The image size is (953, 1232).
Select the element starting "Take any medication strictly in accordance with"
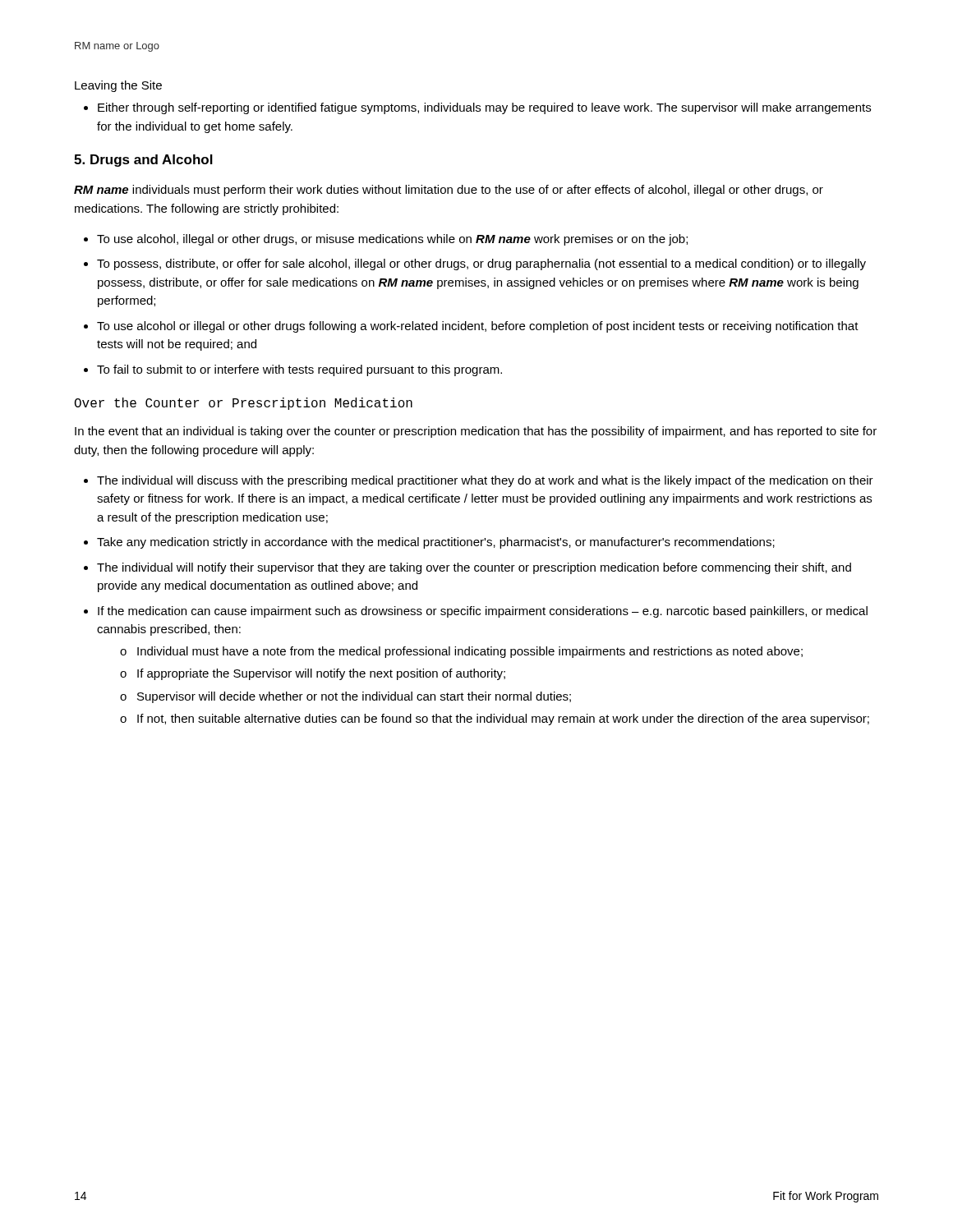436,542
